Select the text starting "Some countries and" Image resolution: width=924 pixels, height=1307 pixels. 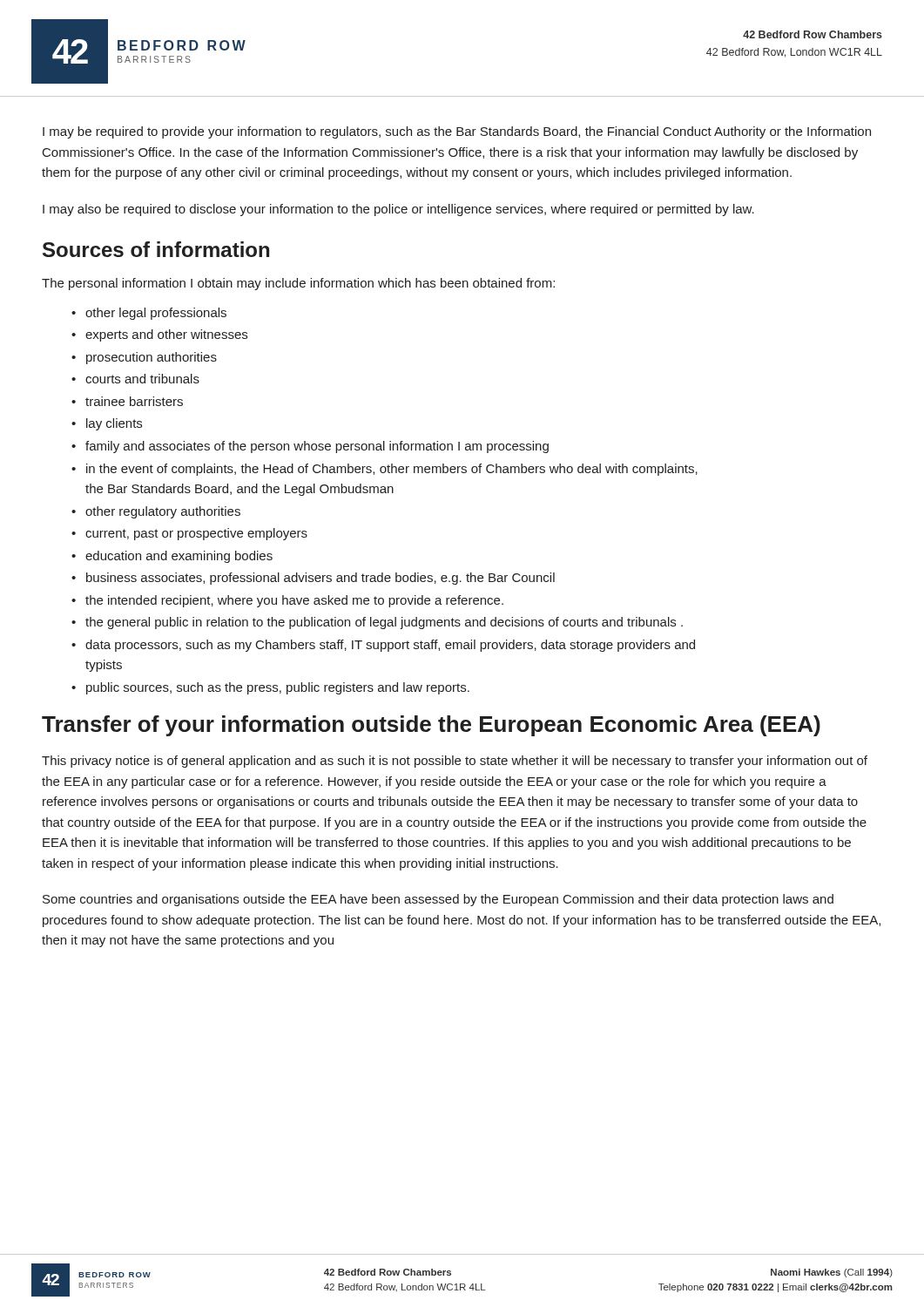point(462,920)
